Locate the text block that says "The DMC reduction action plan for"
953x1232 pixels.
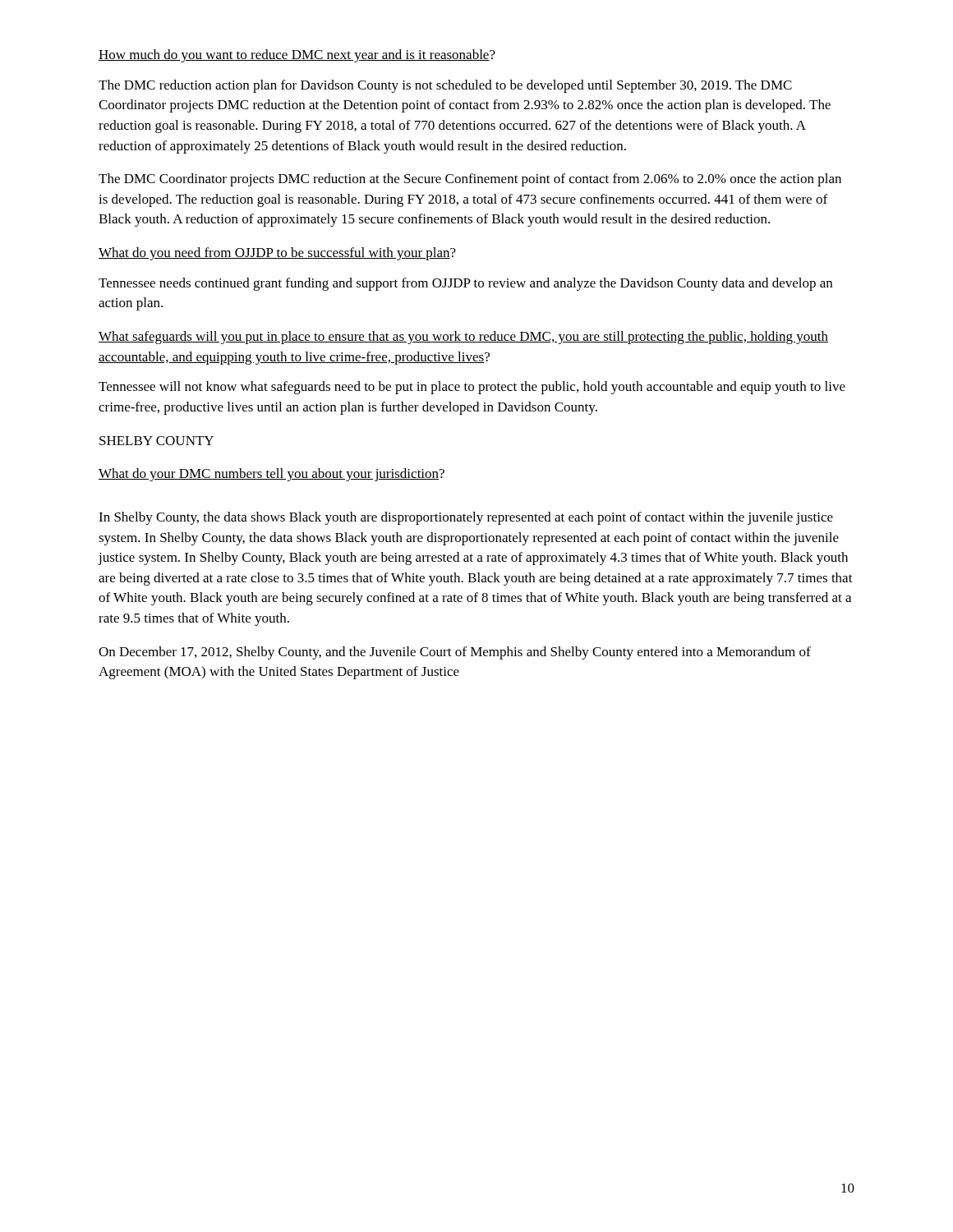465,115
